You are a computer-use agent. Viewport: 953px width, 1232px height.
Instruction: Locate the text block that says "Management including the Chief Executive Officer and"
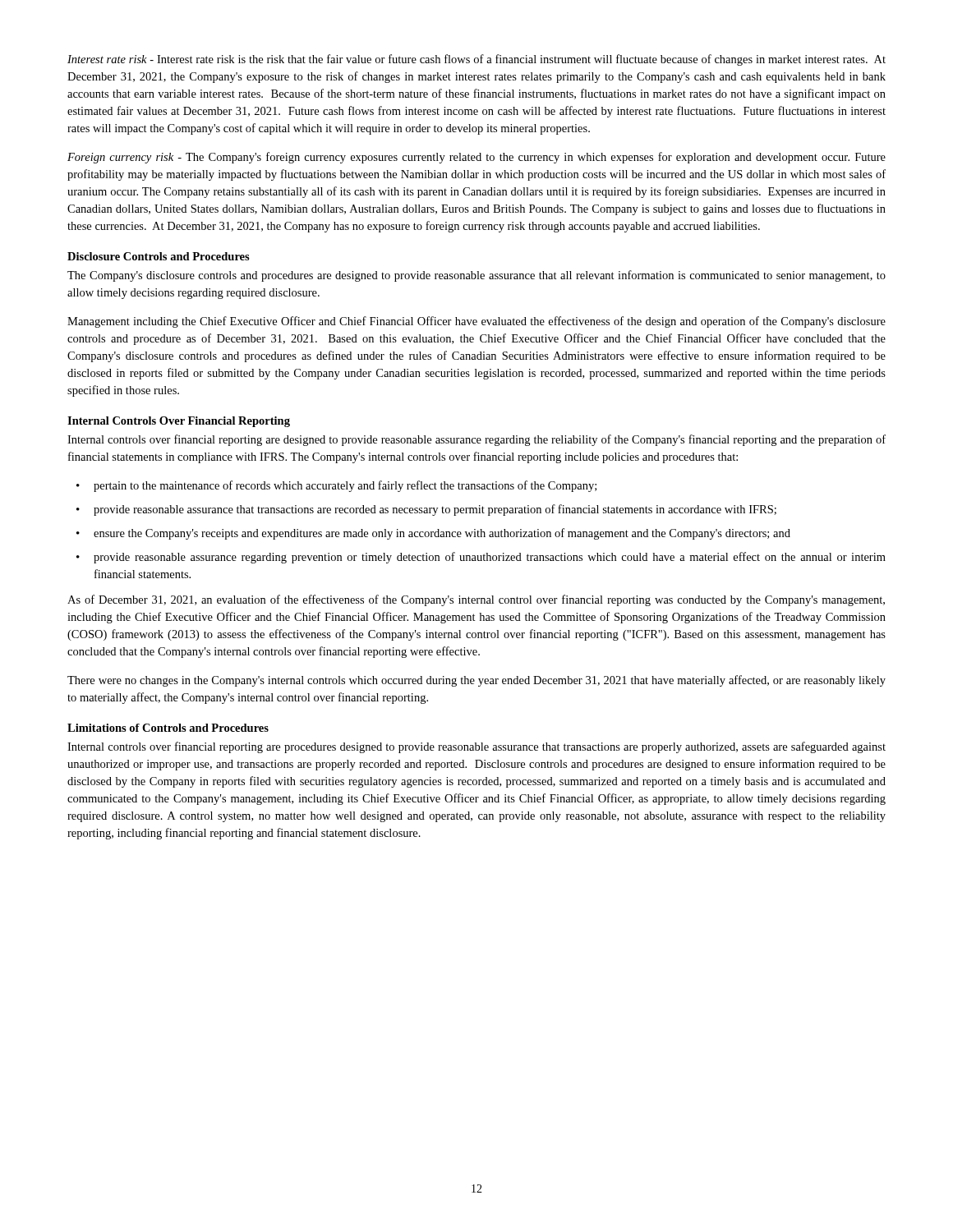[476, 356]
